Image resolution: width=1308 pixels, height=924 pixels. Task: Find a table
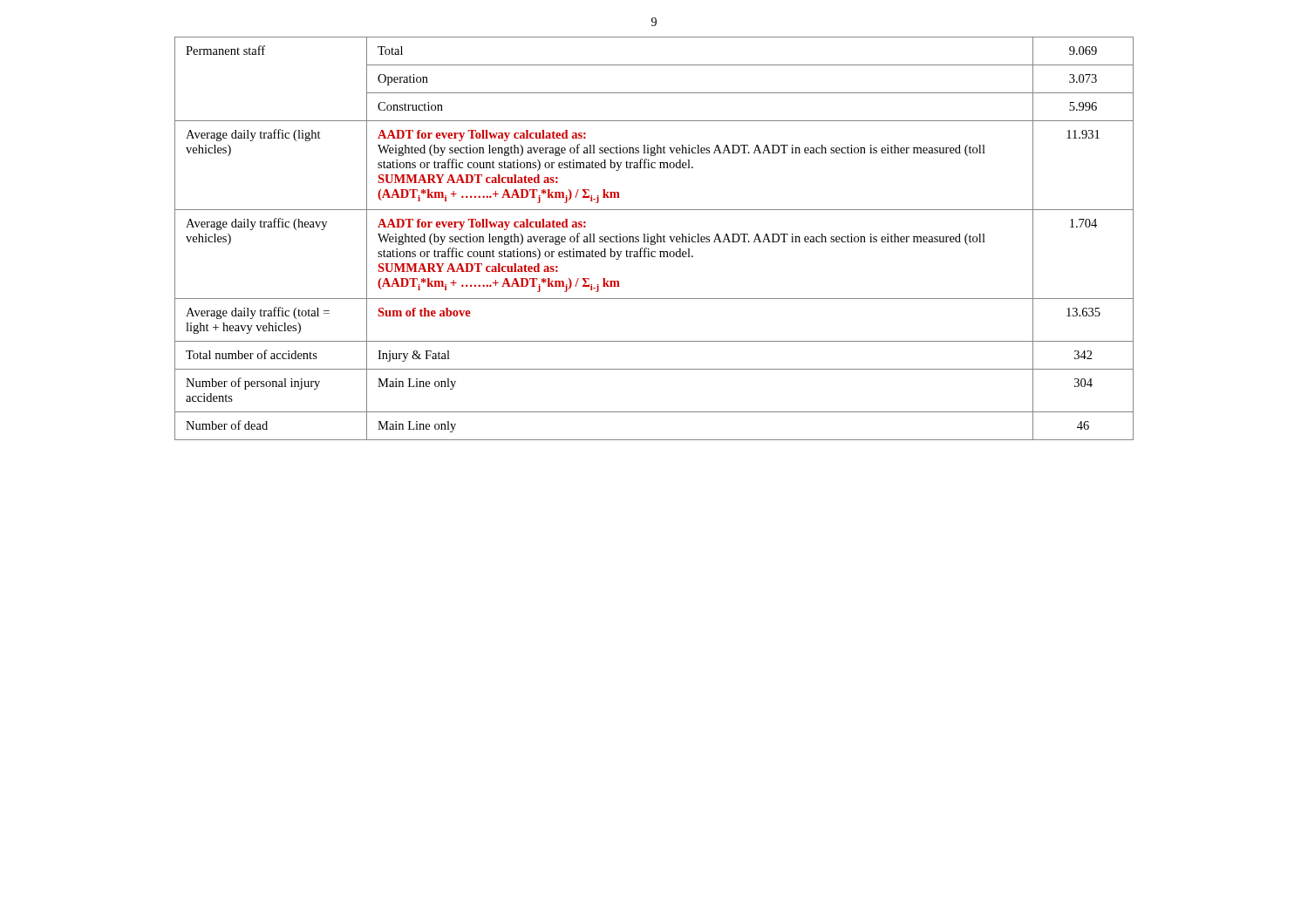(x=654, y=238)
